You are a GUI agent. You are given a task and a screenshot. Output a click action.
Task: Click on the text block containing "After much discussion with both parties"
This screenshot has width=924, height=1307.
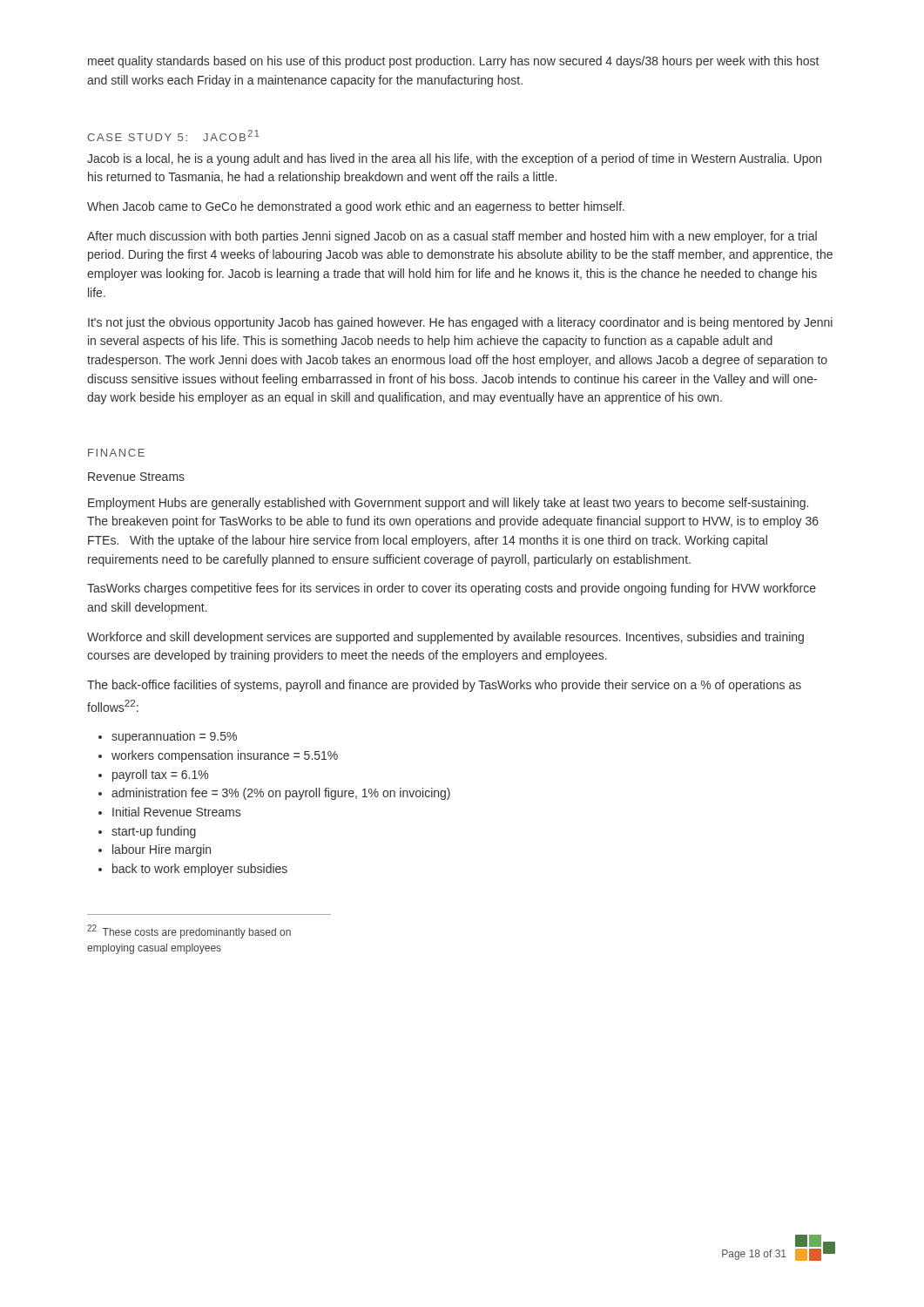462,265
